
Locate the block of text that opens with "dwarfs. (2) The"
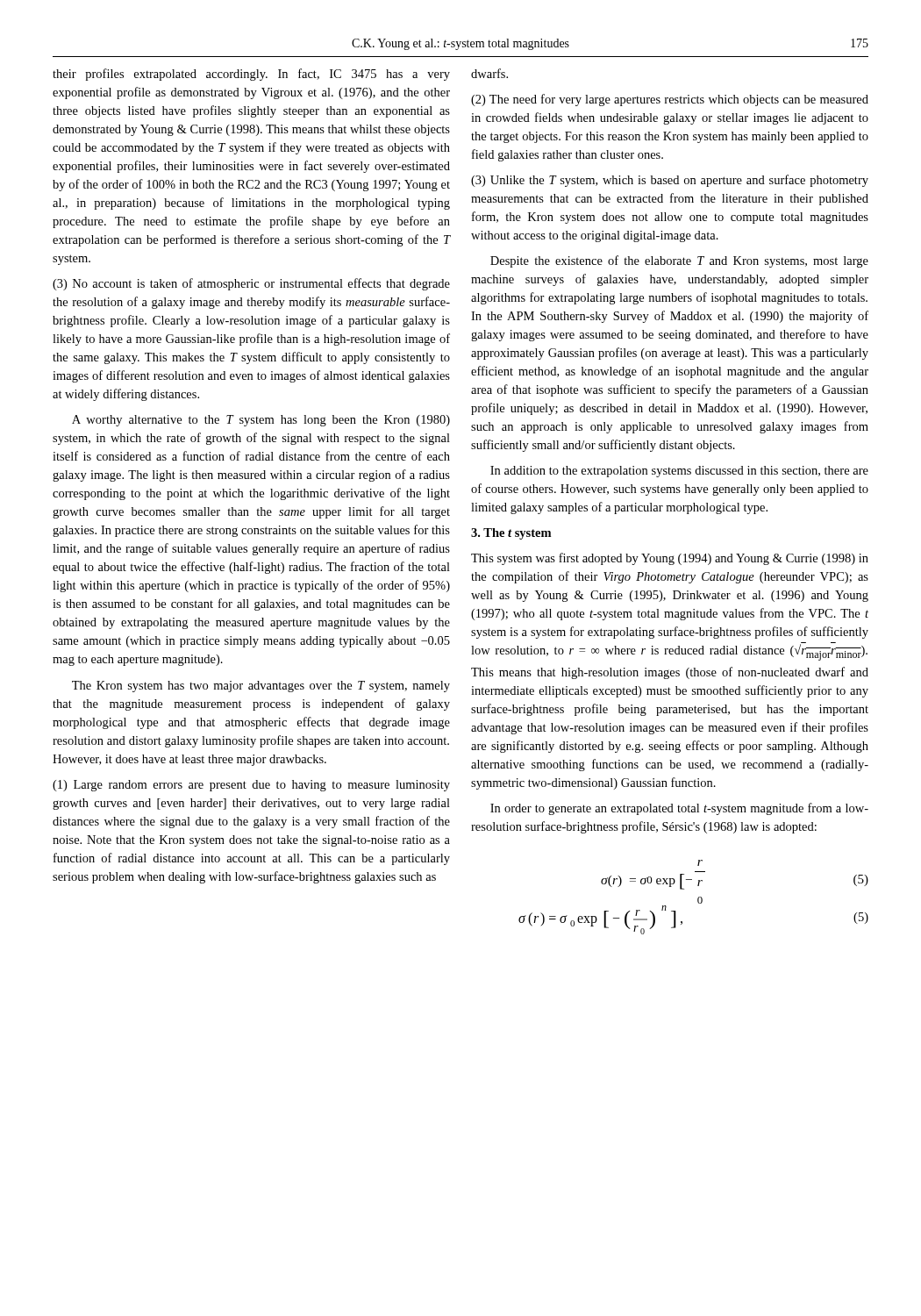point(670,155)
